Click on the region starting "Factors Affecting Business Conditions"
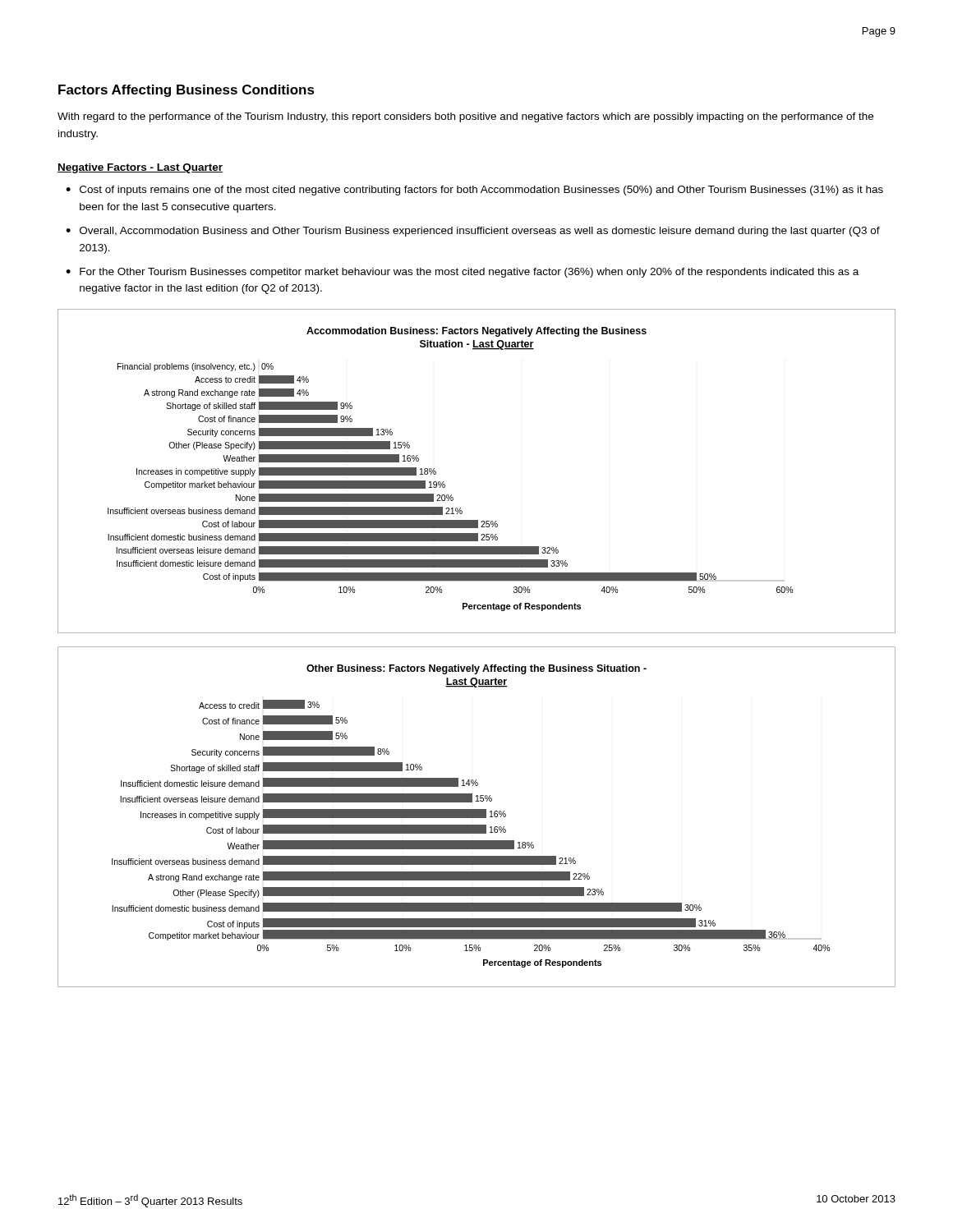 pos(186,90)
